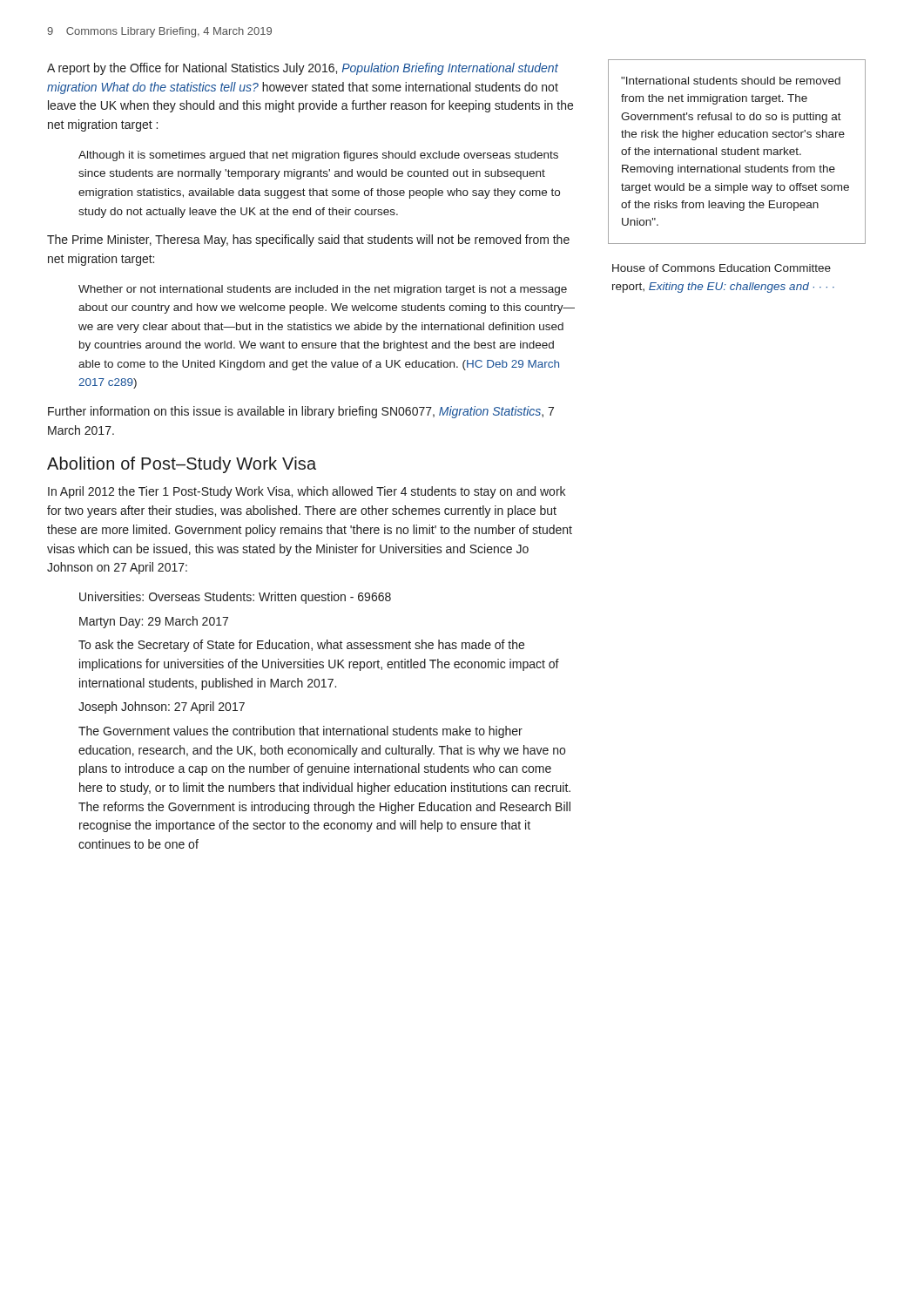Locate the text block with the text "A report by the Office for National"
This screenshot has width=924, height=1307.
(310, 96)
